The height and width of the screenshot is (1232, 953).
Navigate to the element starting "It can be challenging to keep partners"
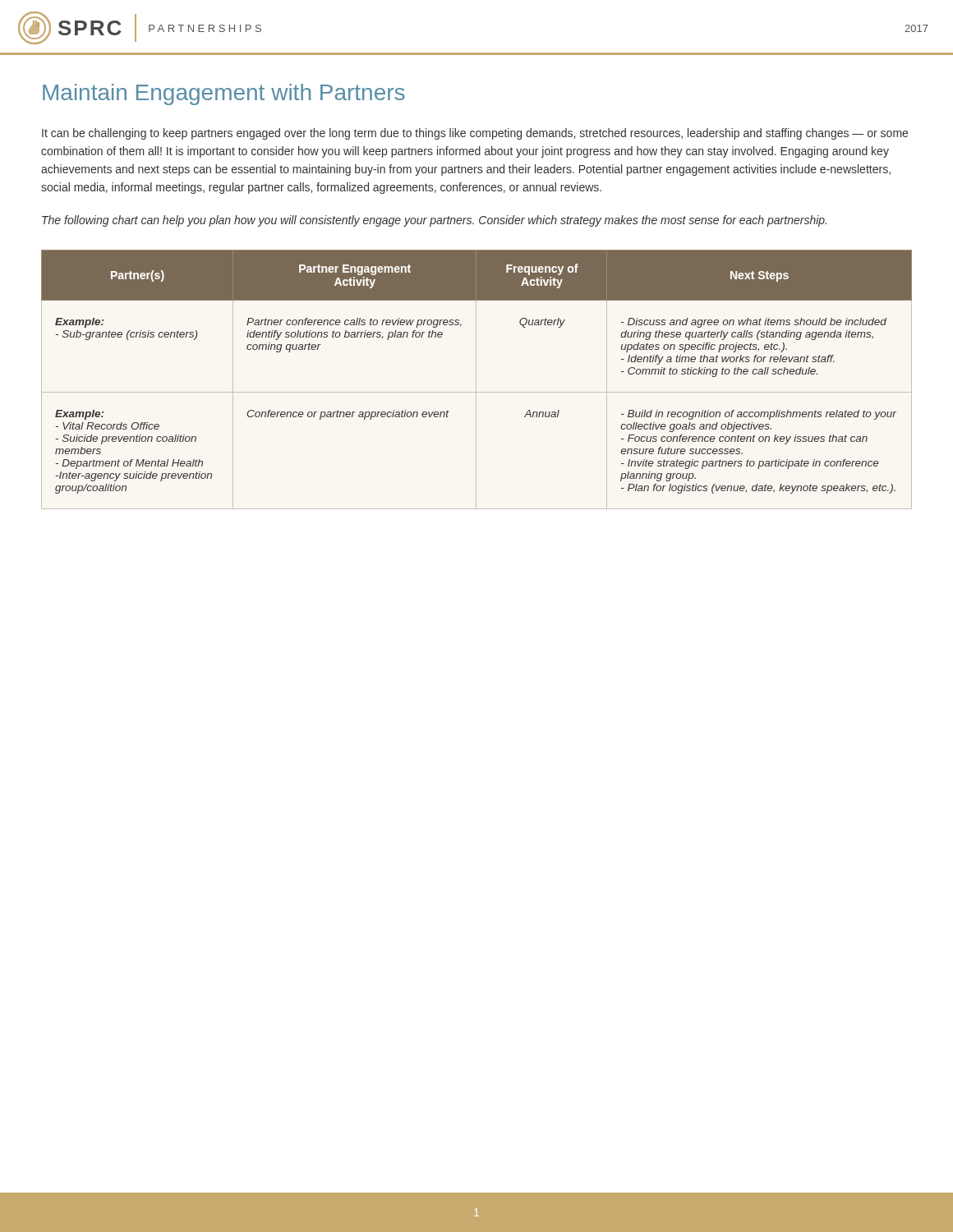click(475, 160)
